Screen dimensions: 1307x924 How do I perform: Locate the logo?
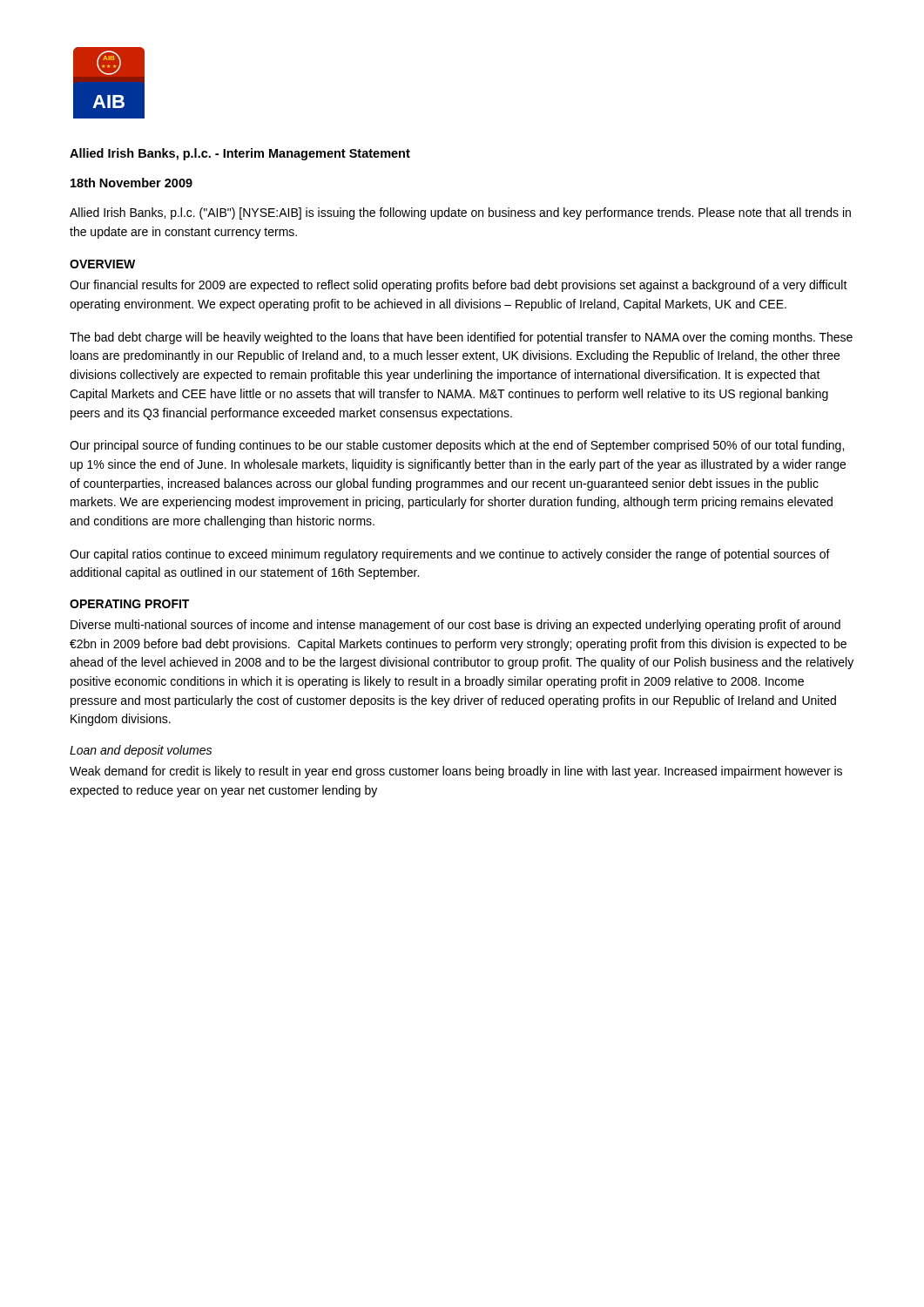coord(462,83)
